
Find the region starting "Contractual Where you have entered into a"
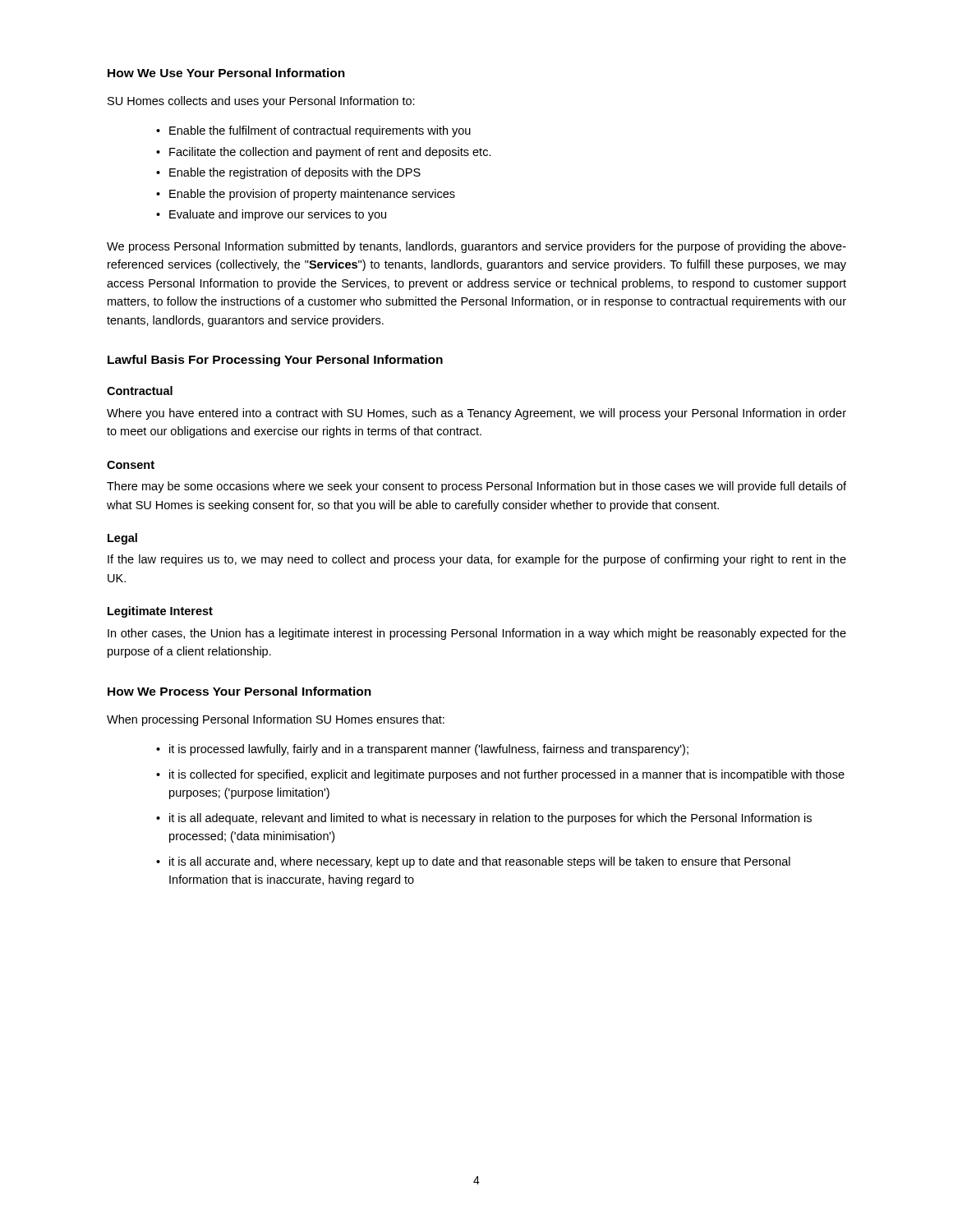tap(476, 411)
